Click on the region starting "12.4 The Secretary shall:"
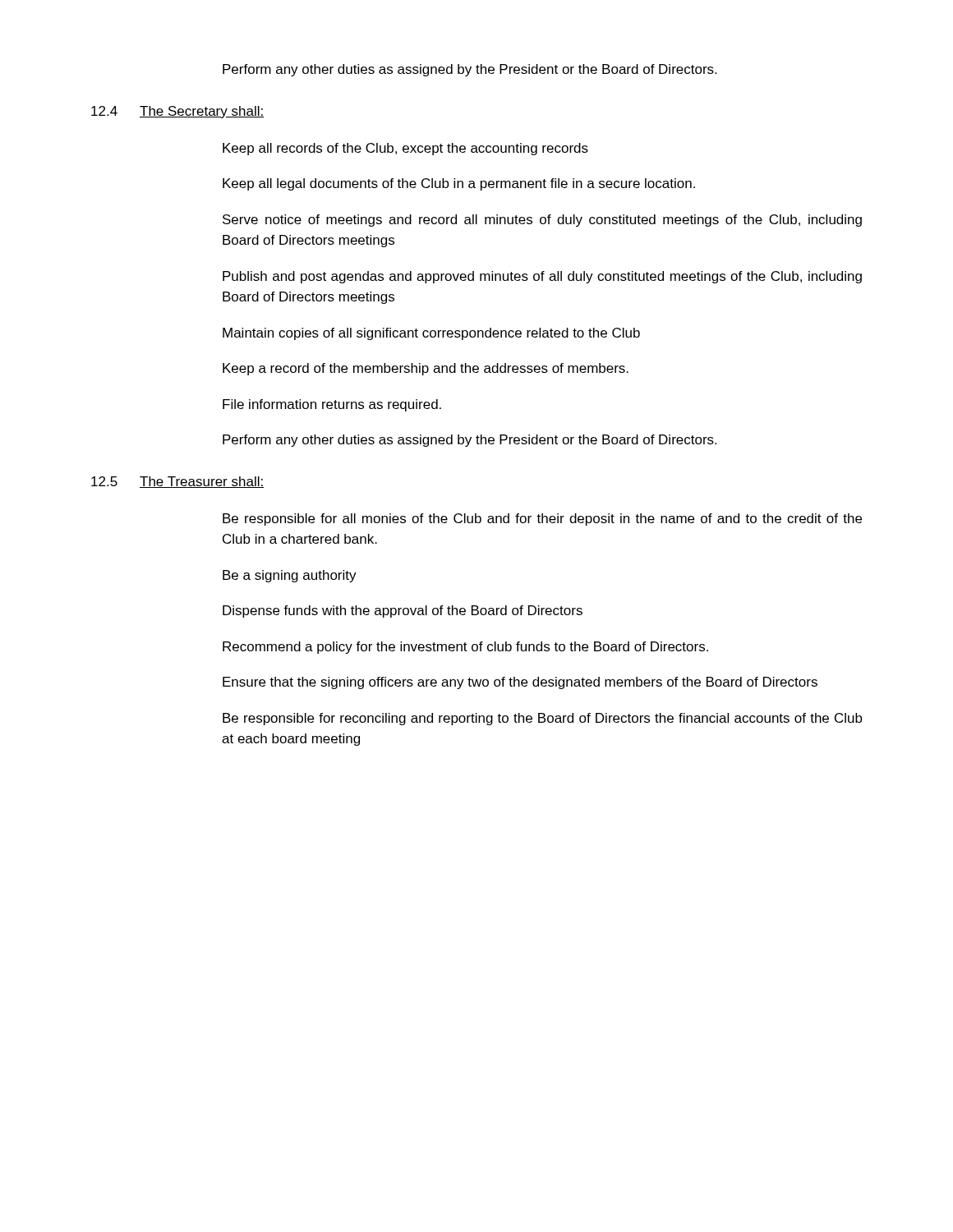Image resolution: width=953 pixels, height=1232 pixels. coord(177,111)
